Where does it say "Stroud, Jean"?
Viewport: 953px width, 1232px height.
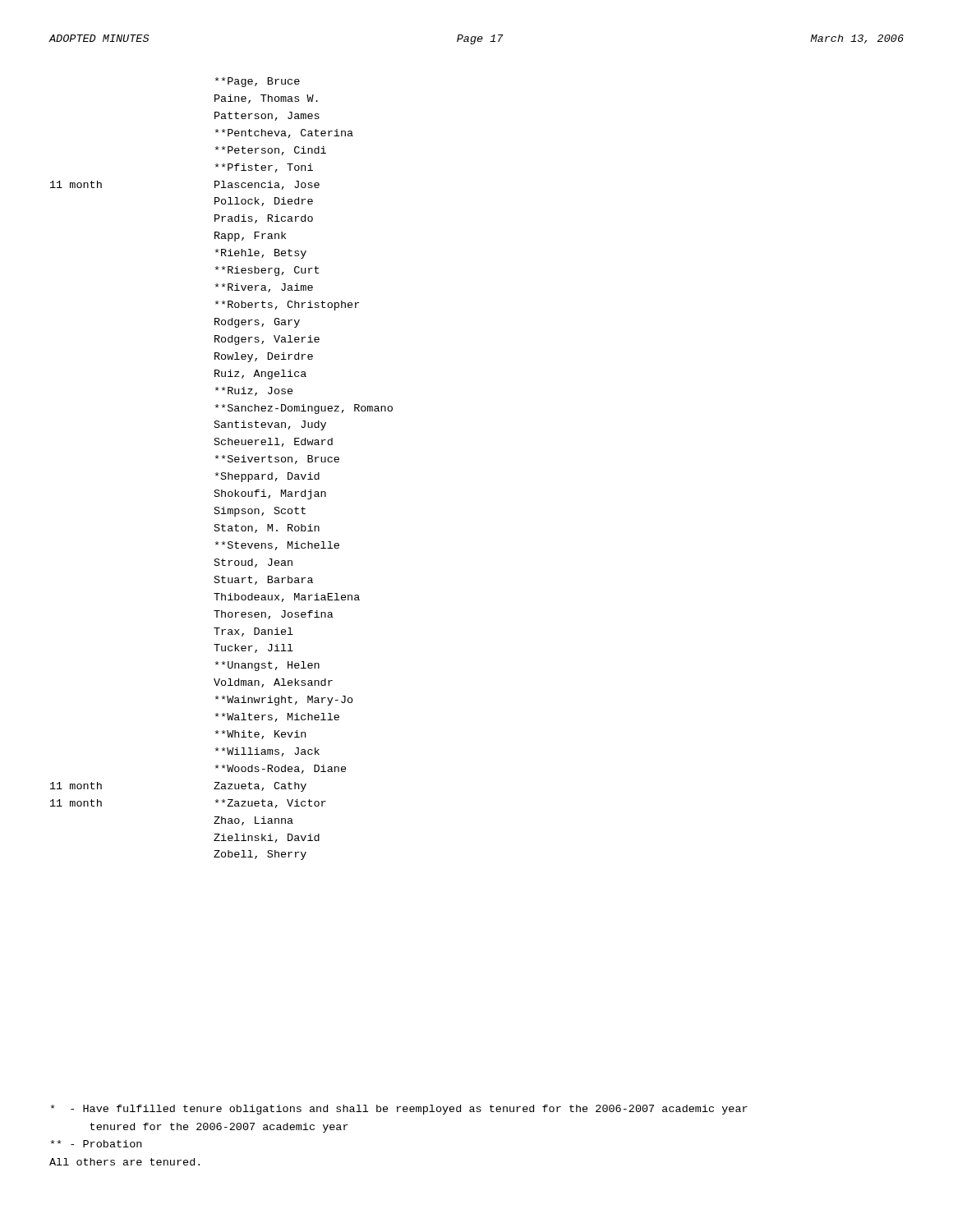coord(253,563)
